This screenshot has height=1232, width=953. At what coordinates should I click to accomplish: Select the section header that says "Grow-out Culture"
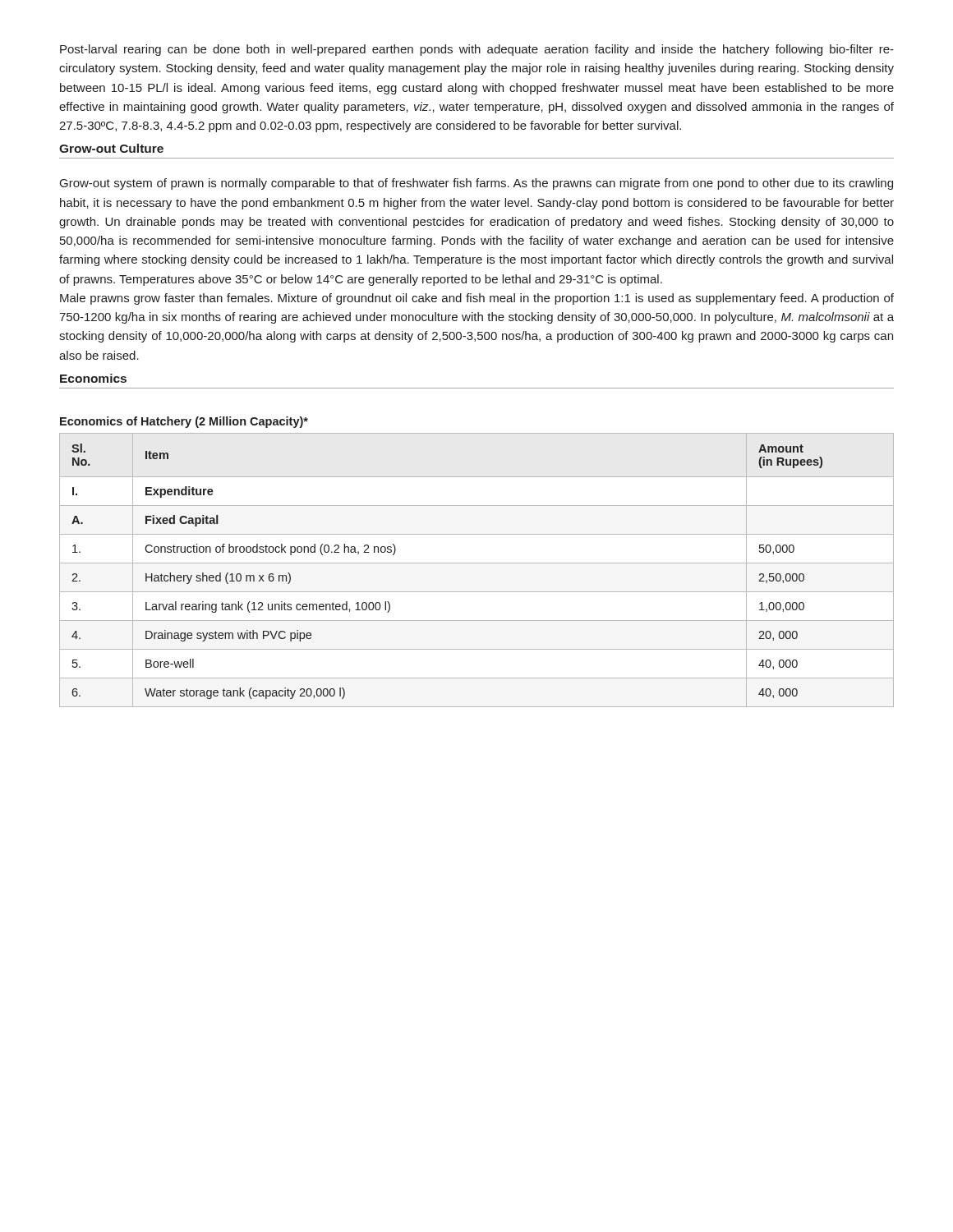pos(112,148)
